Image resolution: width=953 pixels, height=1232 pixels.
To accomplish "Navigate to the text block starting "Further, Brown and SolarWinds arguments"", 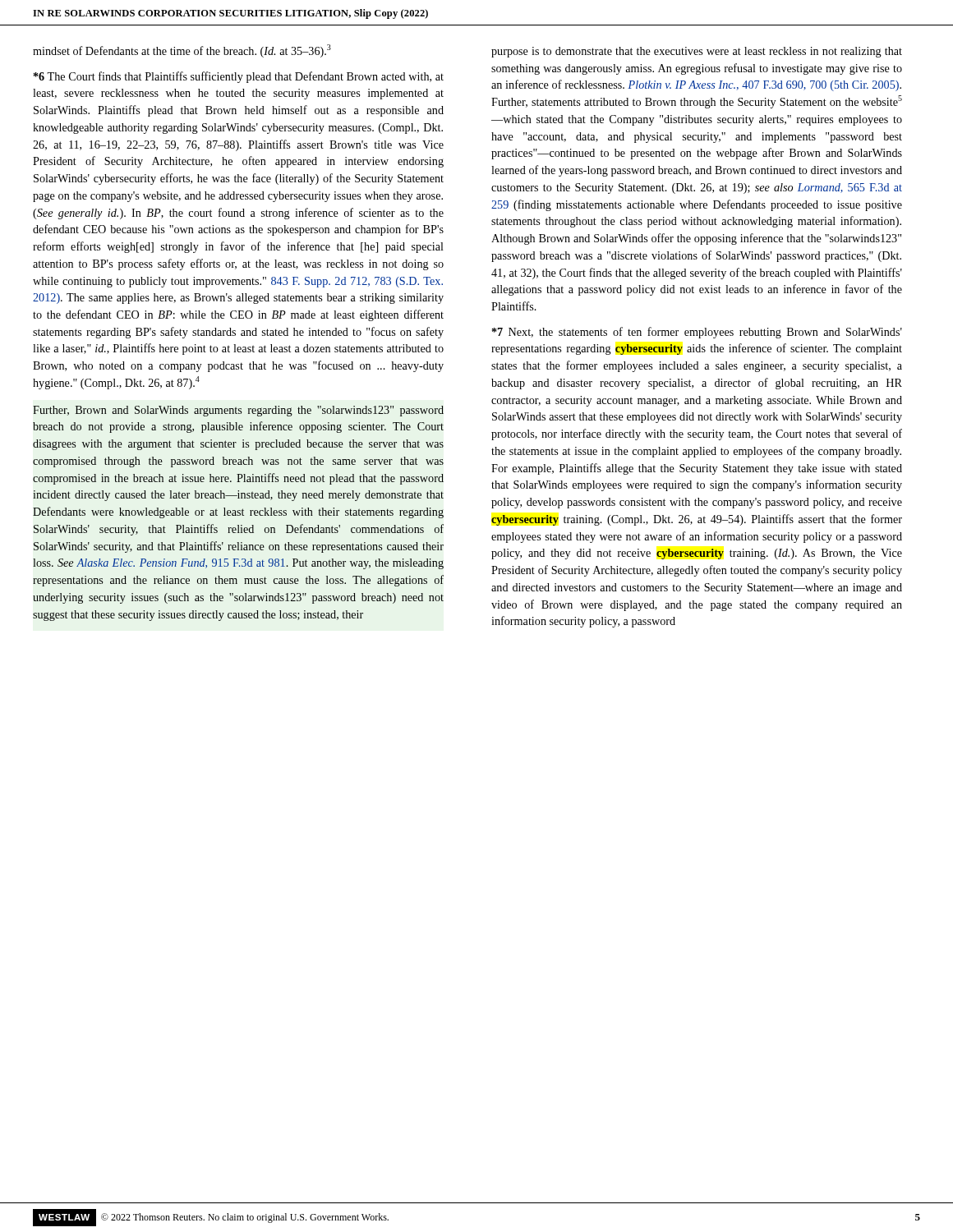I will [x=238, y=512].
